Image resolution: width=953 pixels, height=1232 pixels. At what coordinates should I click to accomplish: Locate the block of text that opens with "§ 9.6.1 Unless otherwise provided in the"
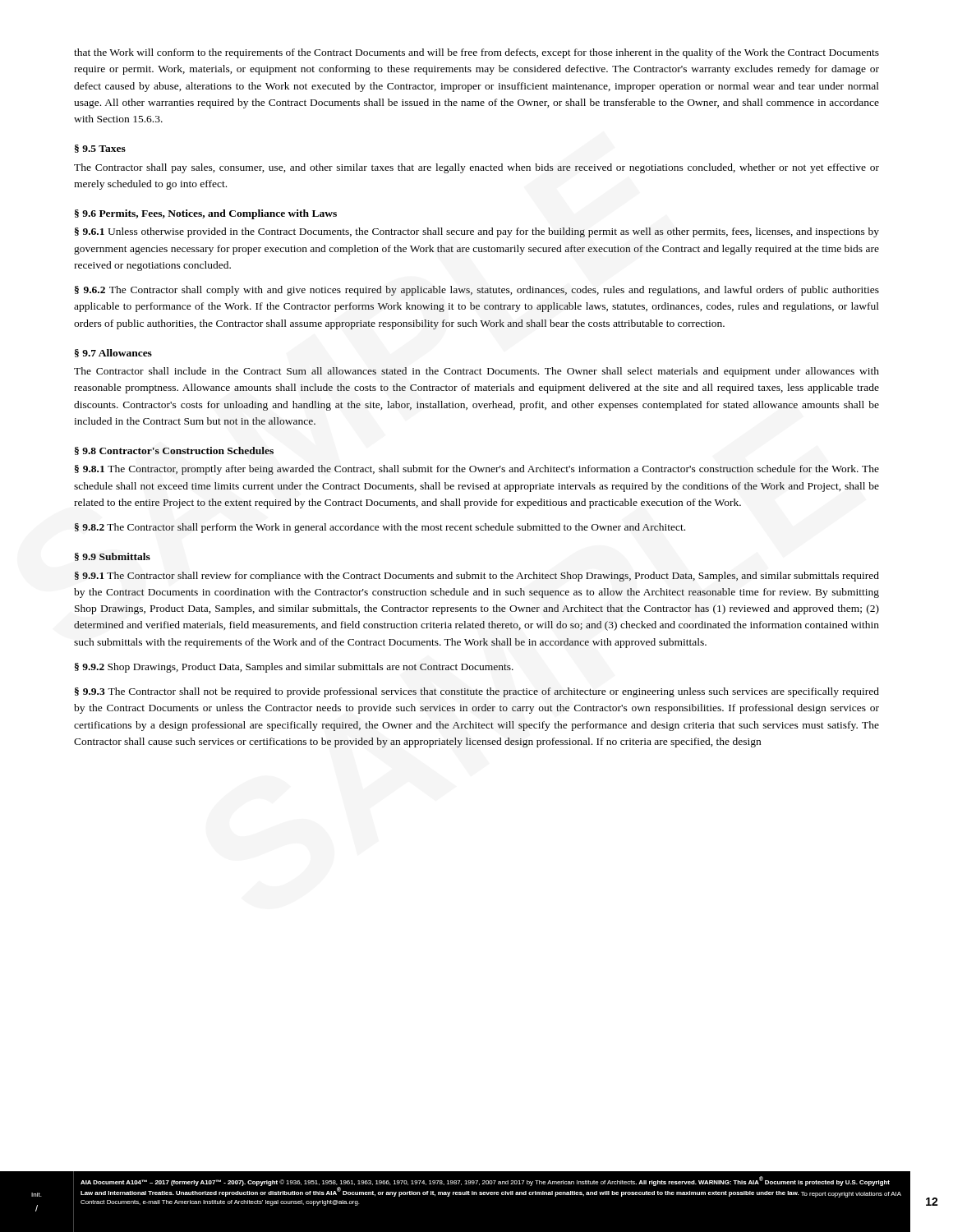pyautogui.click(x=476, y=248)
